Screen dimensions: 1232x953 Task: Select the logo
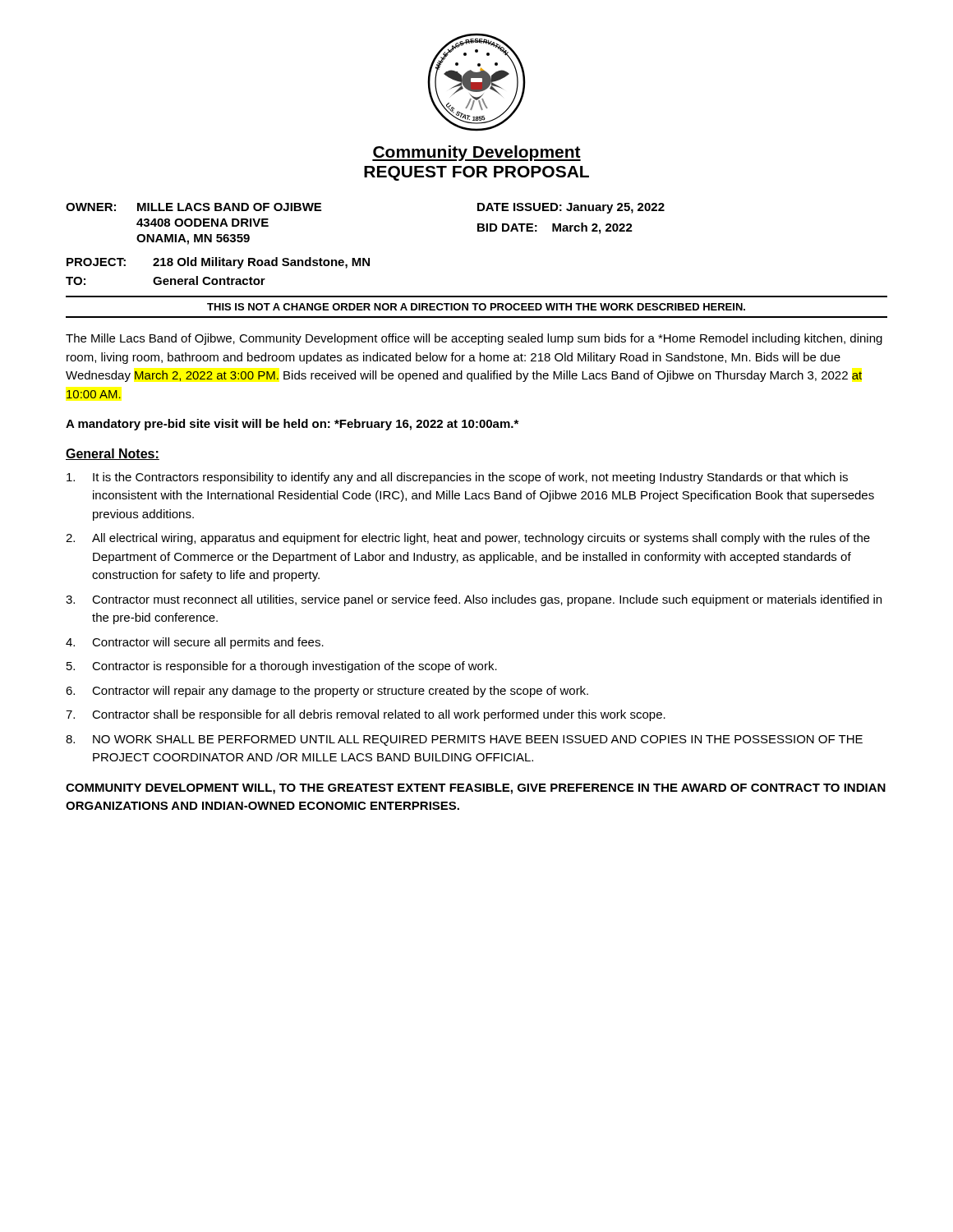(476, 83)
